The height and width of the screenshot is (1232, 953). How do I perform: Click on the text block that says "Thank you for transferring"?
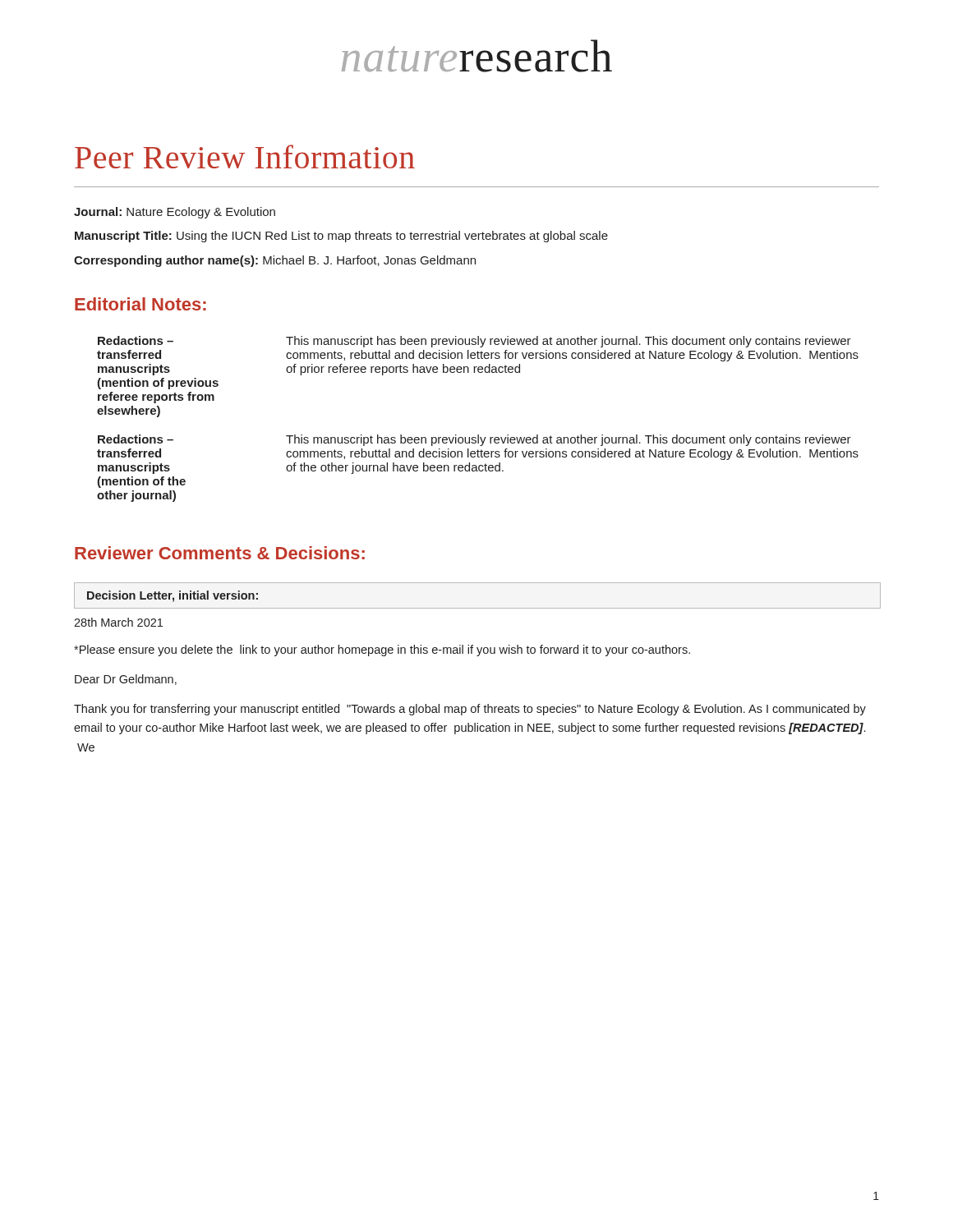click(470, 728)
